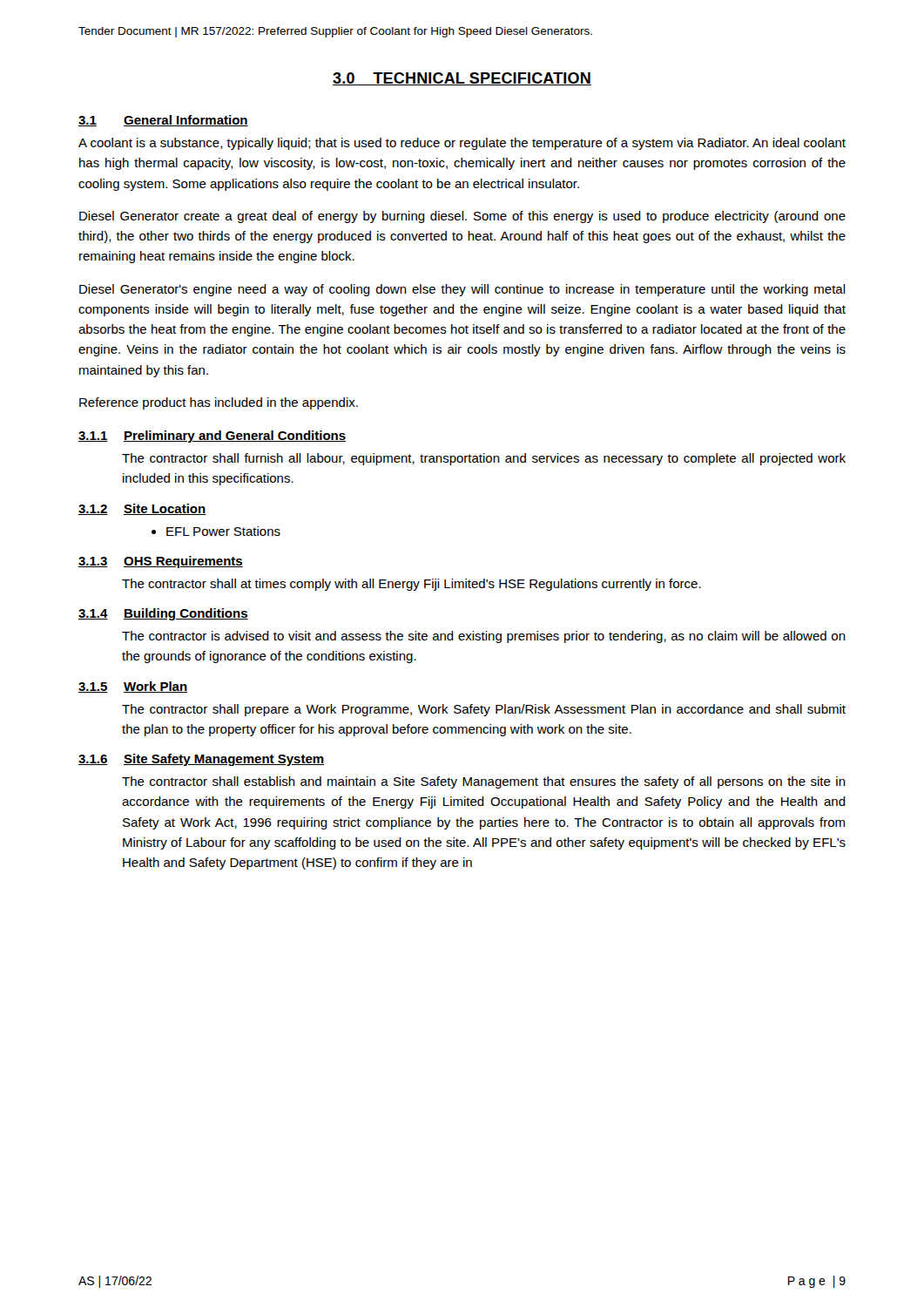Click the passage that begins "The contractor shall establish and maintain a Site"
Image resolution: width=924 pixels, height=1307 pixels.
pos(484,822)
